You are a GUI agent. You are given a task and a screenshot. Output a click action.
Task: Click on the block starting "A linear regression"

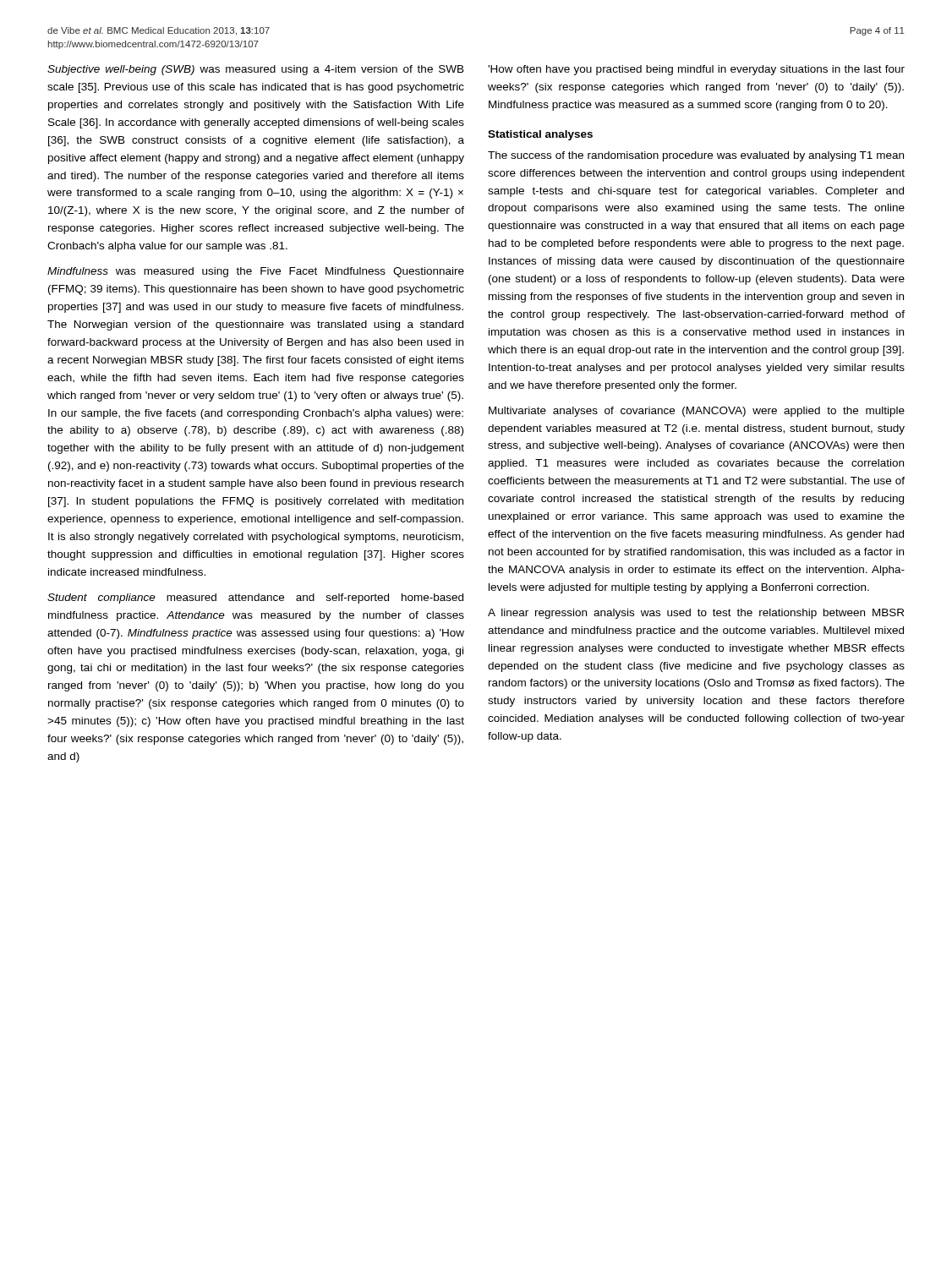pos(696,675)
